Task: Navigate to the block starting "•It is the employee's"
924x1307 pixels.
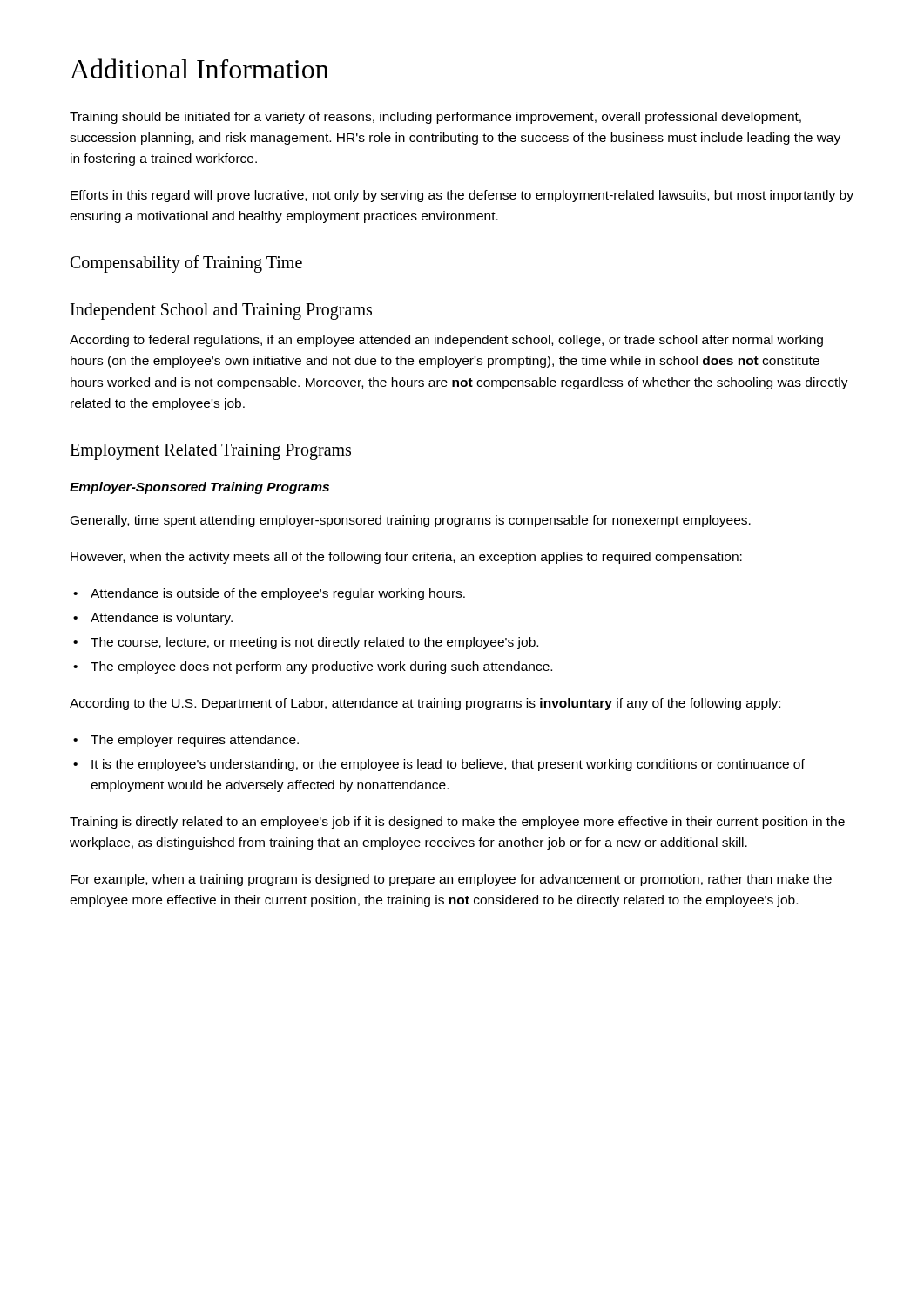Action: [464, 774]
